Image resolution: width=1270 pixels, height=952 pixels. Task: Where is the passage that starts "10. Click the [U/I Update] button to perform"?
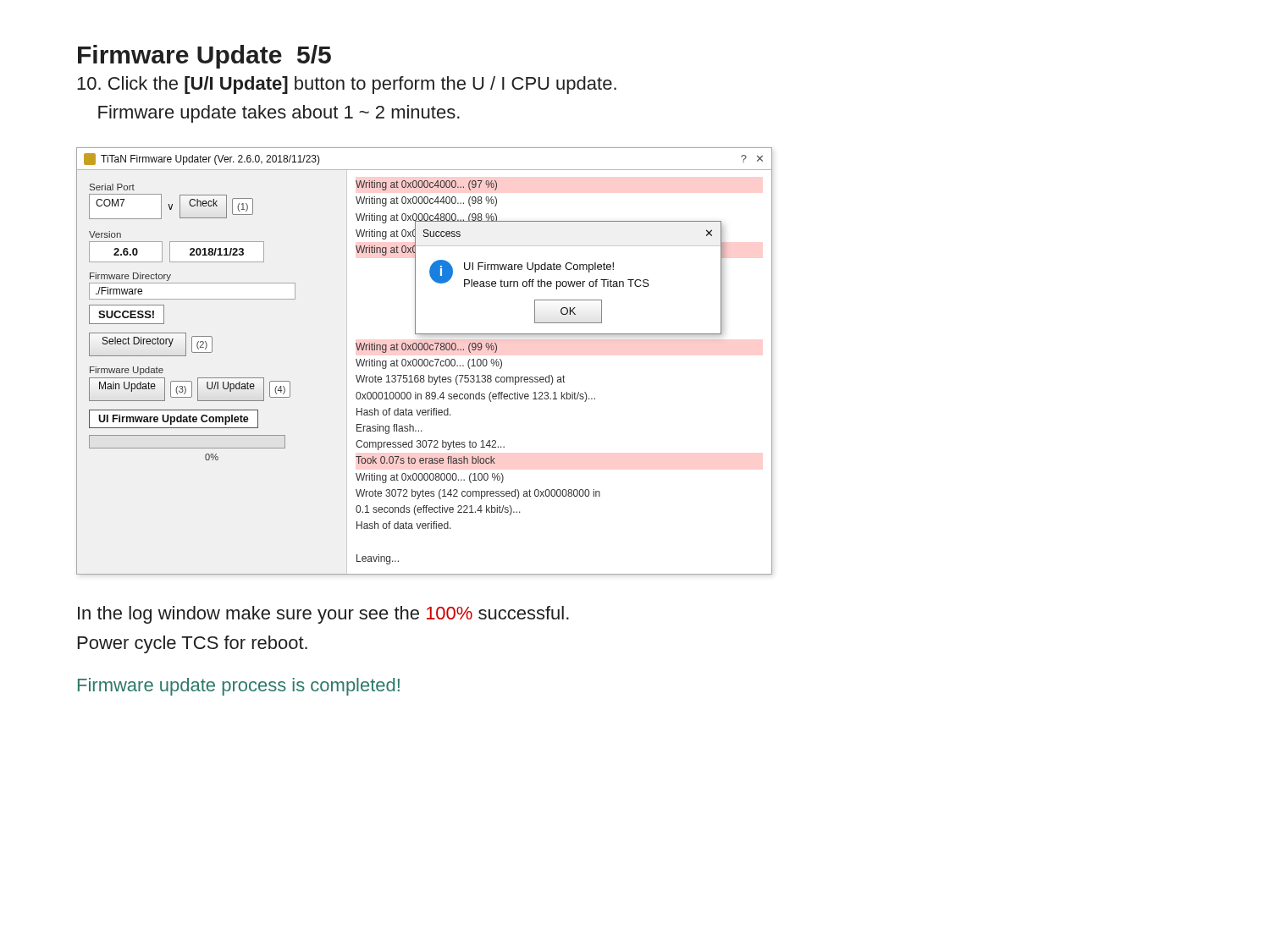point(347,98)
